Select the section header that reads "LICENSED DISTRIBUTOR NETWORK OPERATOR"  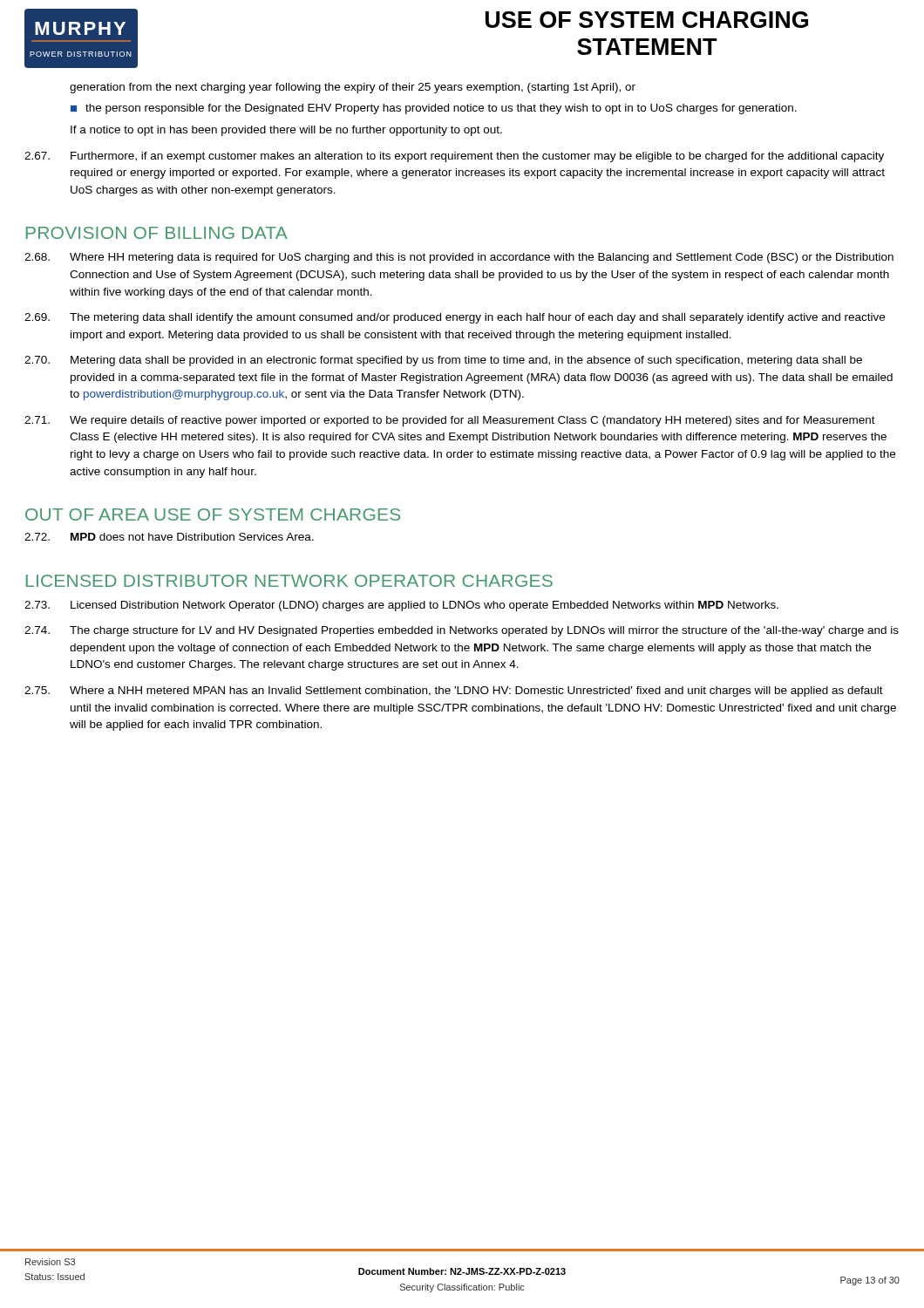pyautogui.click(x=462, y=580)
